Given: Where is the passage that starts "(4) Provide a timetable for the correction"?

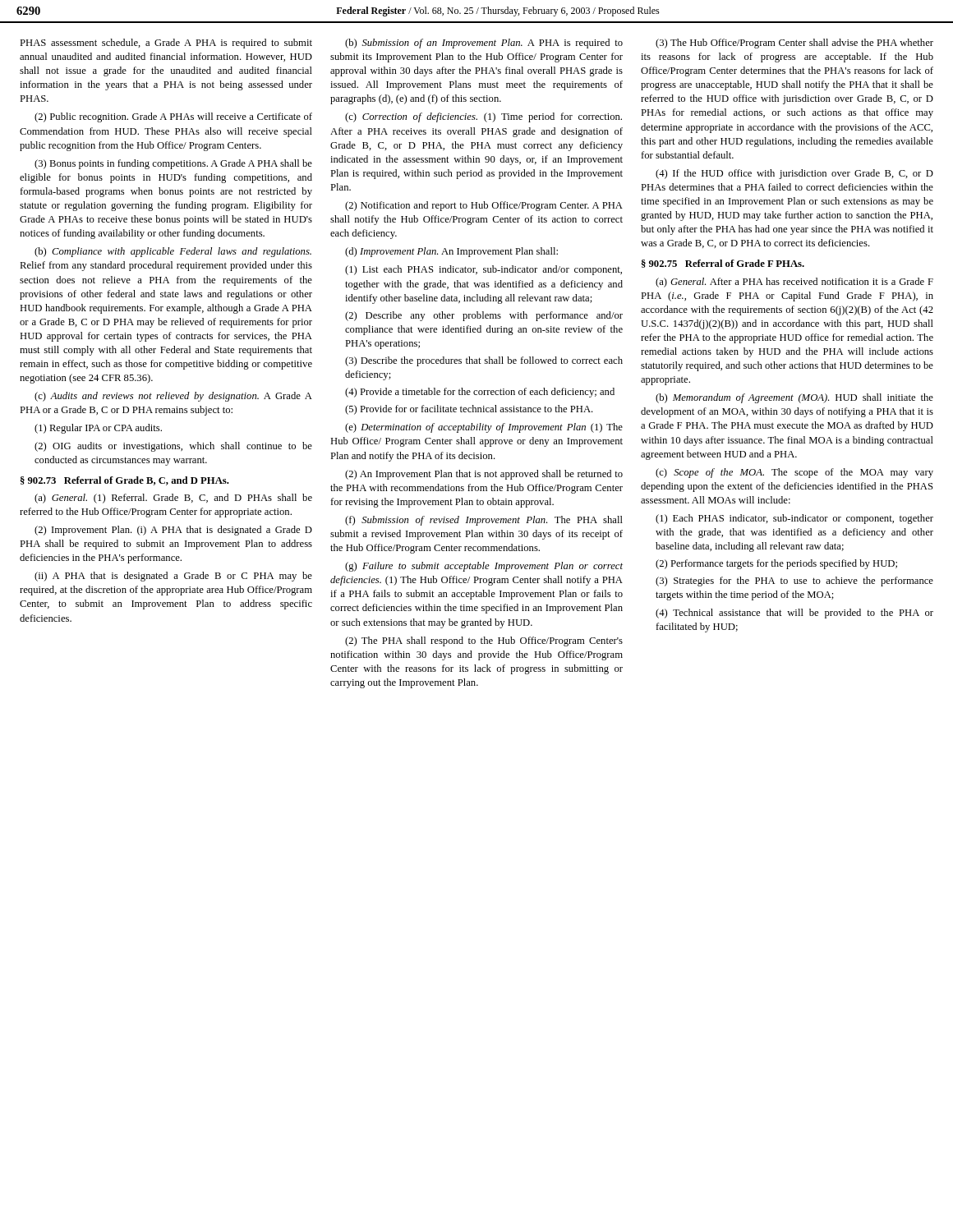Looking at the screenshot, I should coord(484,392).
